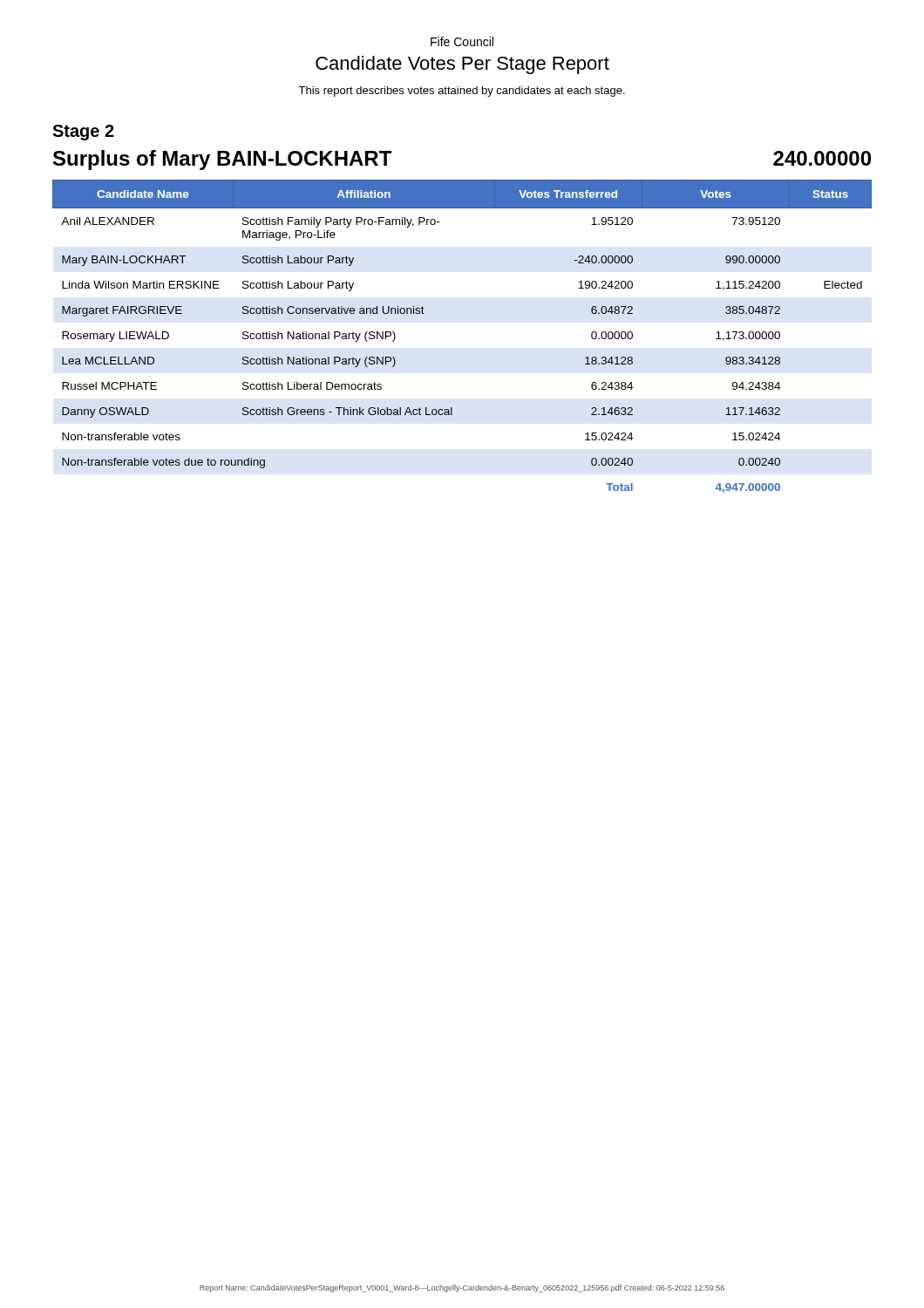Find the text block that says "This report describes"
Screen dimensions: 1308x924
[x=462, y=90]
